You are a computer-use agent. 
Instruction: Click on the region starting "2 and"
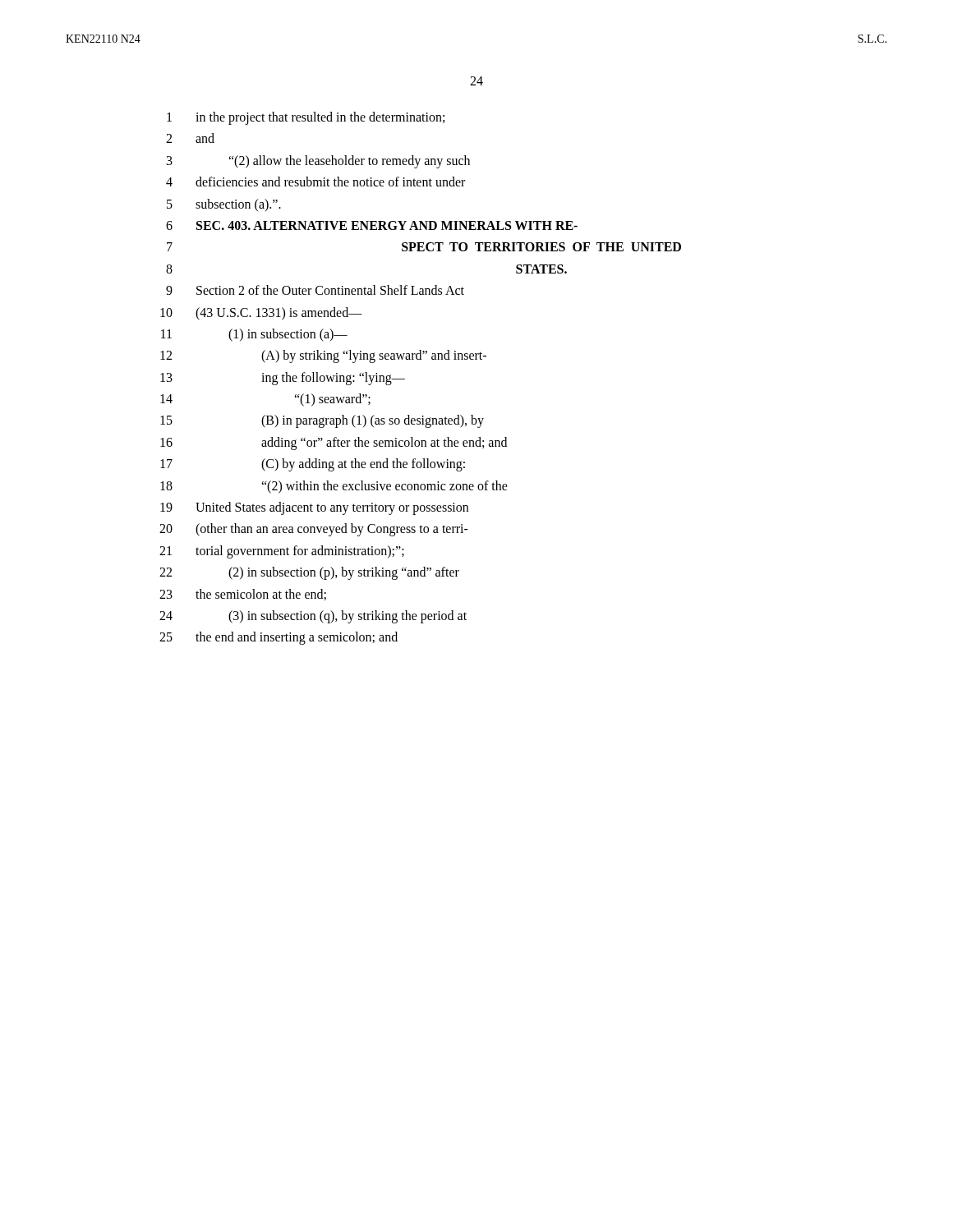coord(206,138)
